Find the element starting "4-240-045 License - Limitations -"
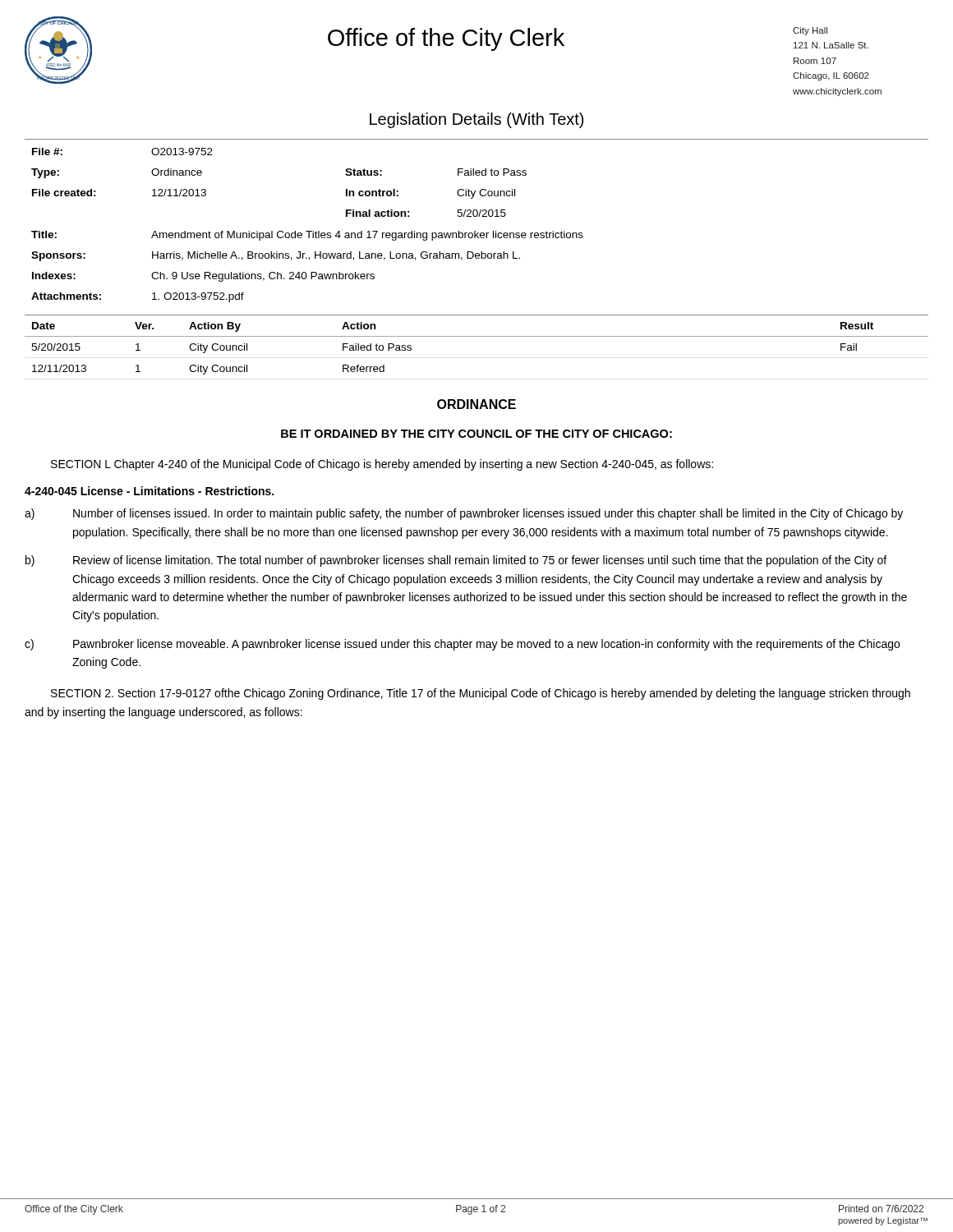953x1232 pixels. tap(150, 491)
